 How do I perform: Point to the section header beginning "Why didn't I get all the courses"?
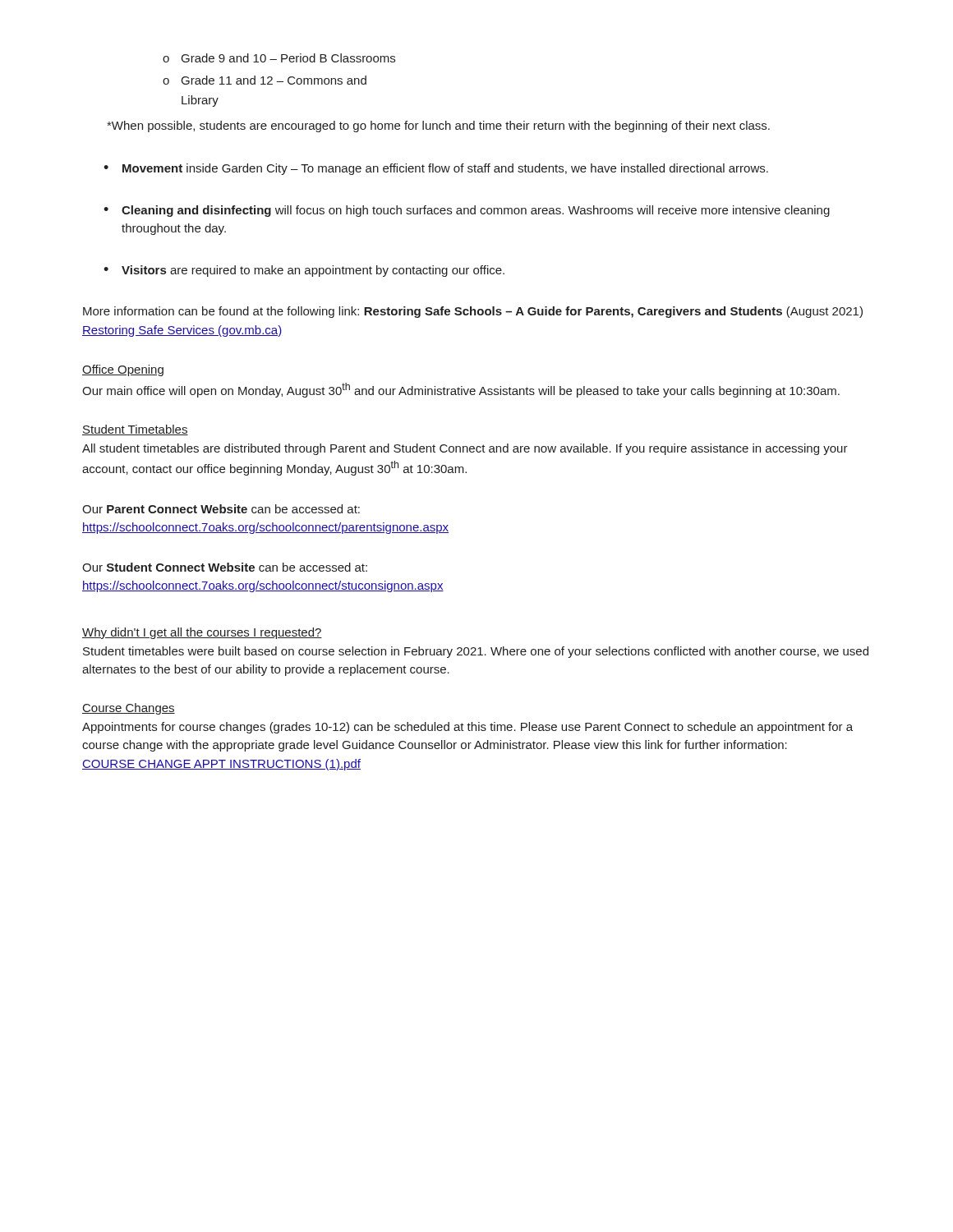[x=202, y=632]
